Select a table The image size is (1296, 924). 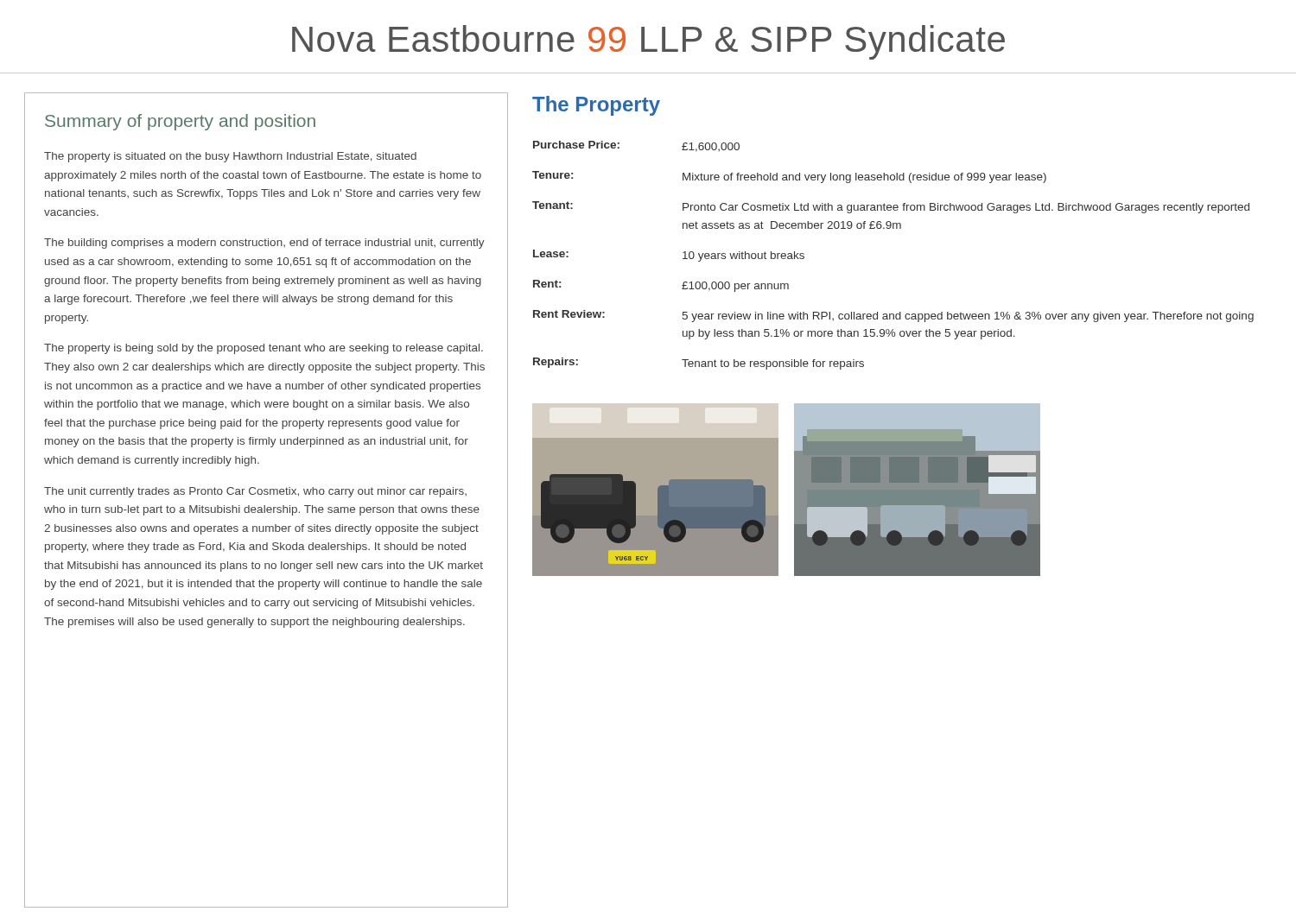[x=902, y=256]
